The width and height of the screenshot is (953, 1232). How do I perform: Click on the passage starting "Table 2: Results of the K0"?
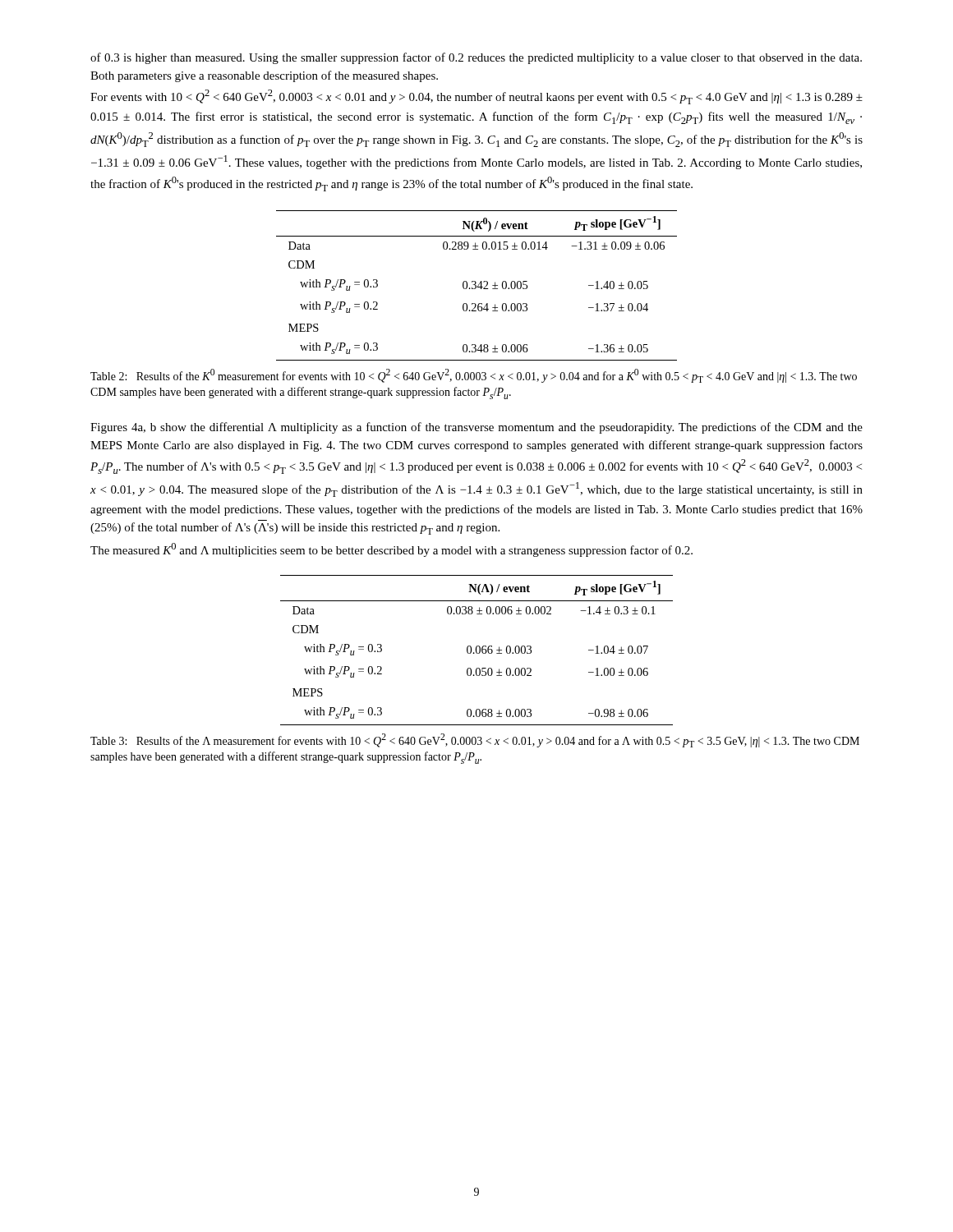pyautogui.click(x=474, y=384)
